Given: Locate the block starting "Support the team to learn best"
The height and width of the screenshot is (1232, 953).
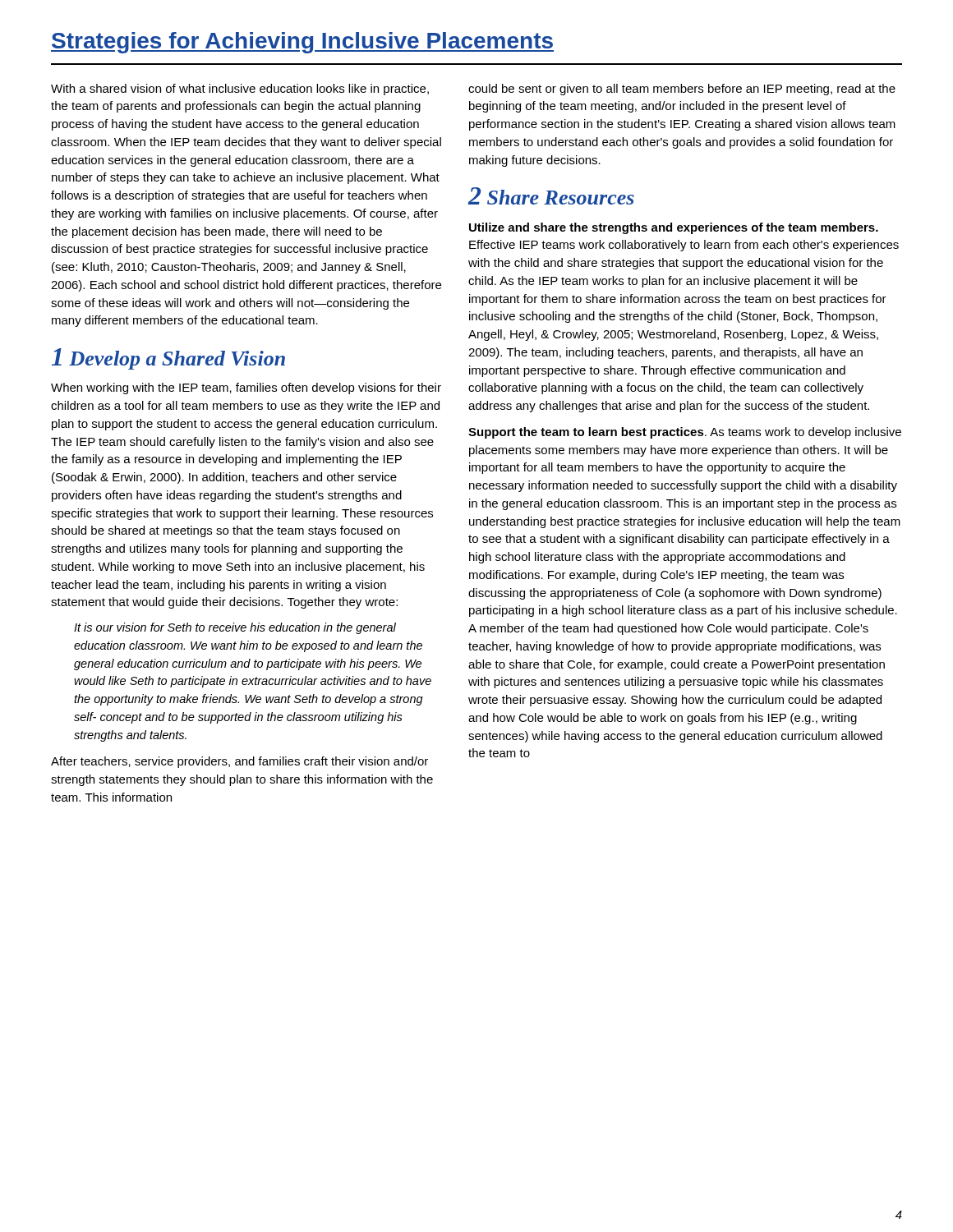Looking at the screenshot, I should [x=685, y=593].
